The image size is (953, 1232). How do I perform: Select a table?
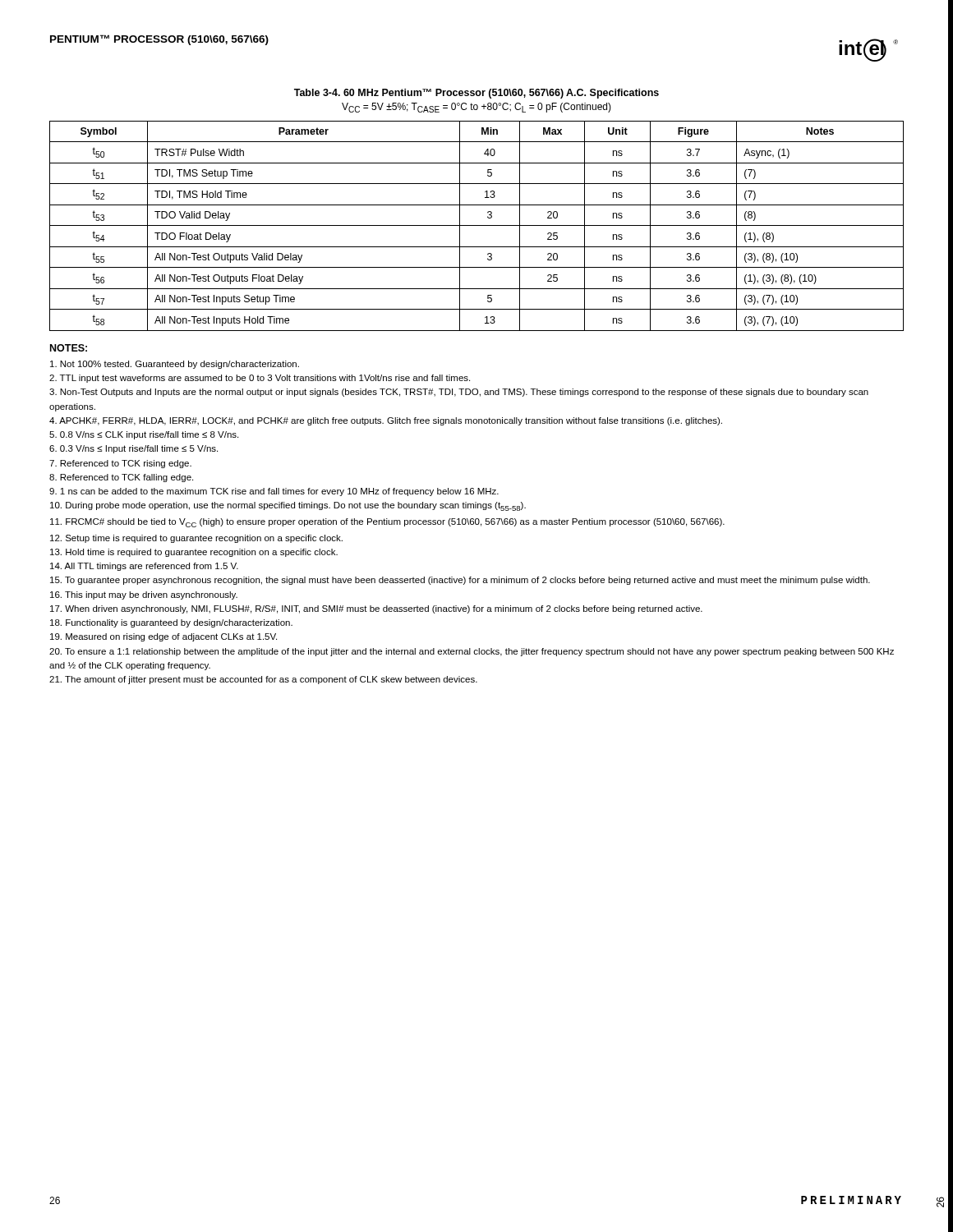(x=476, y=226)
